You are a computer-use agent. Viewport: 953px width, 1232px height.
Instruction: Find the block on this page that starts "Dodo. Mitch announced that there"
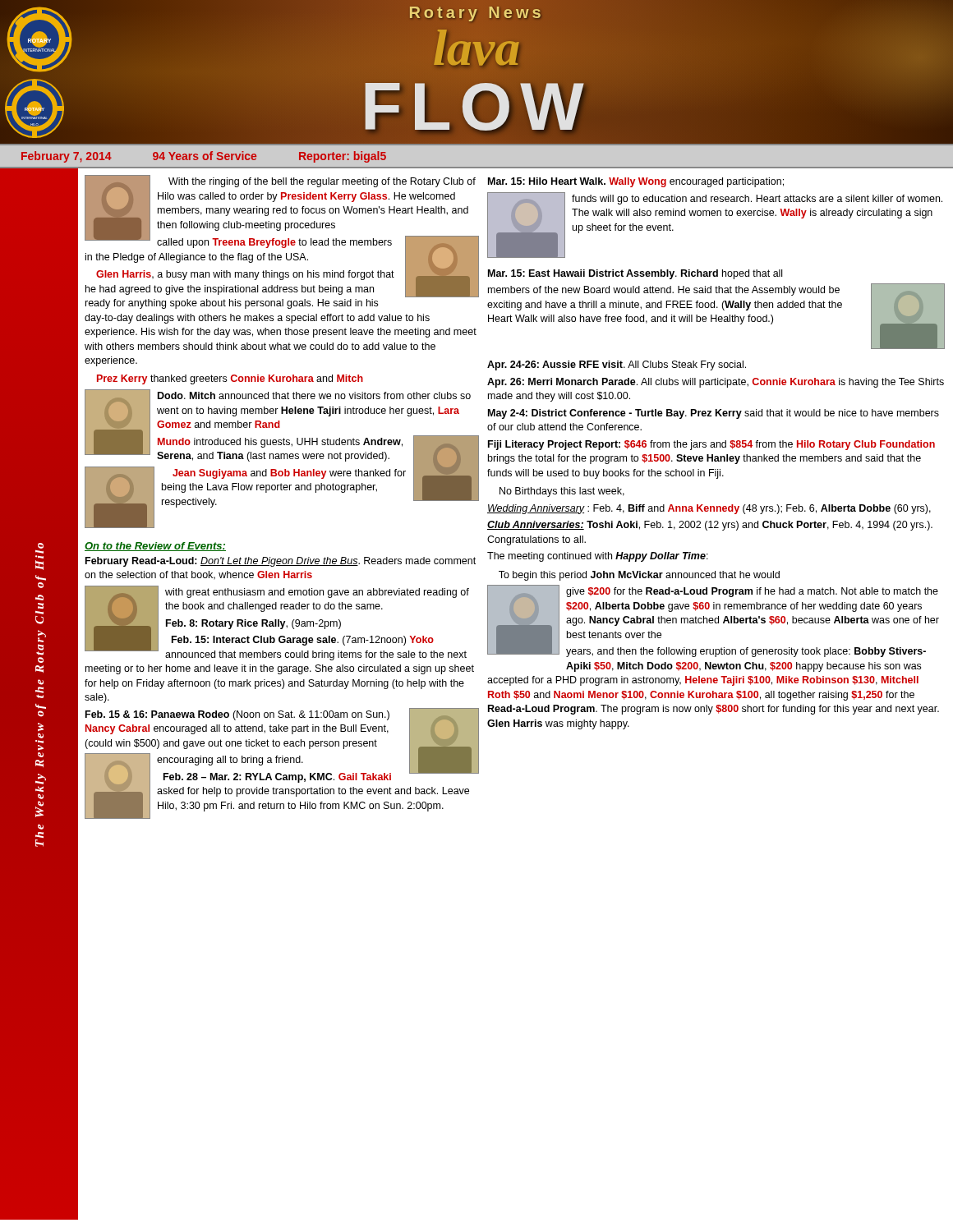[282, 458]
